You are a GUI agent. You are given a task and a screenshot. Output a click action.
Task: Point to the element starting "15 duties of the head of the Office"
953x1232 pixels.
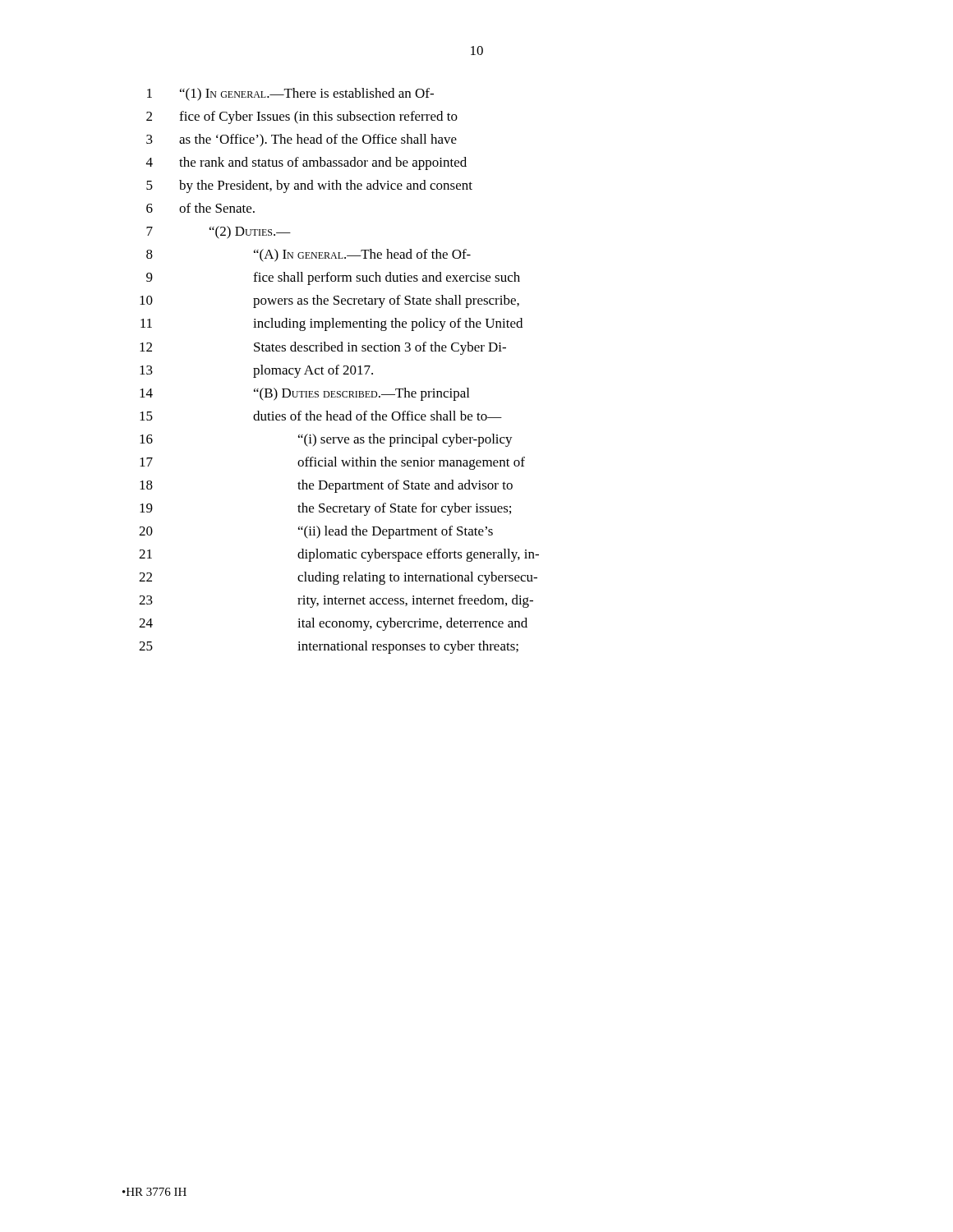476,416
